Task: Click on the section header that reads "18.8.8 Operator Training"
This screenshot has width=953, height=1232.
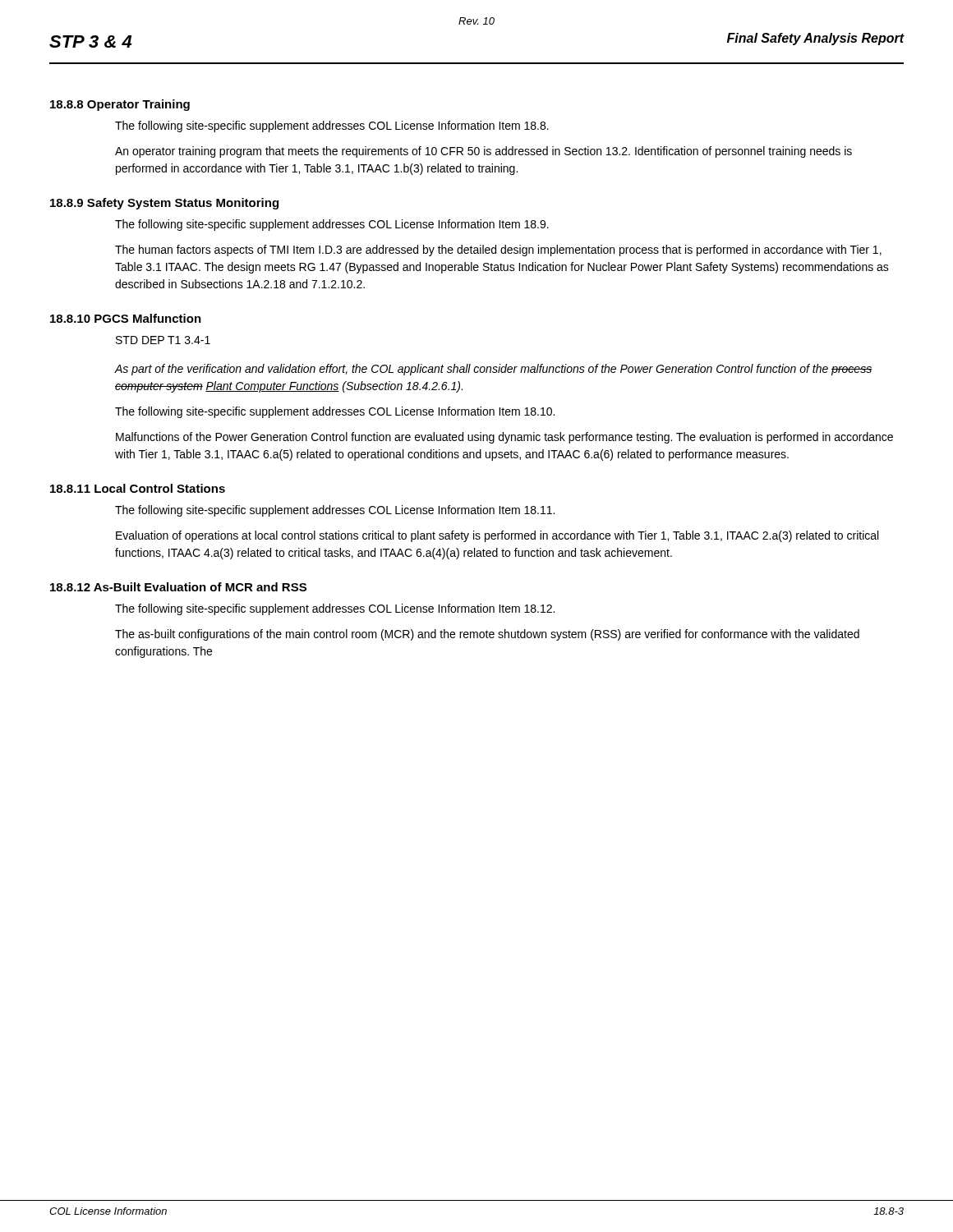Action: tap(120, 104)
